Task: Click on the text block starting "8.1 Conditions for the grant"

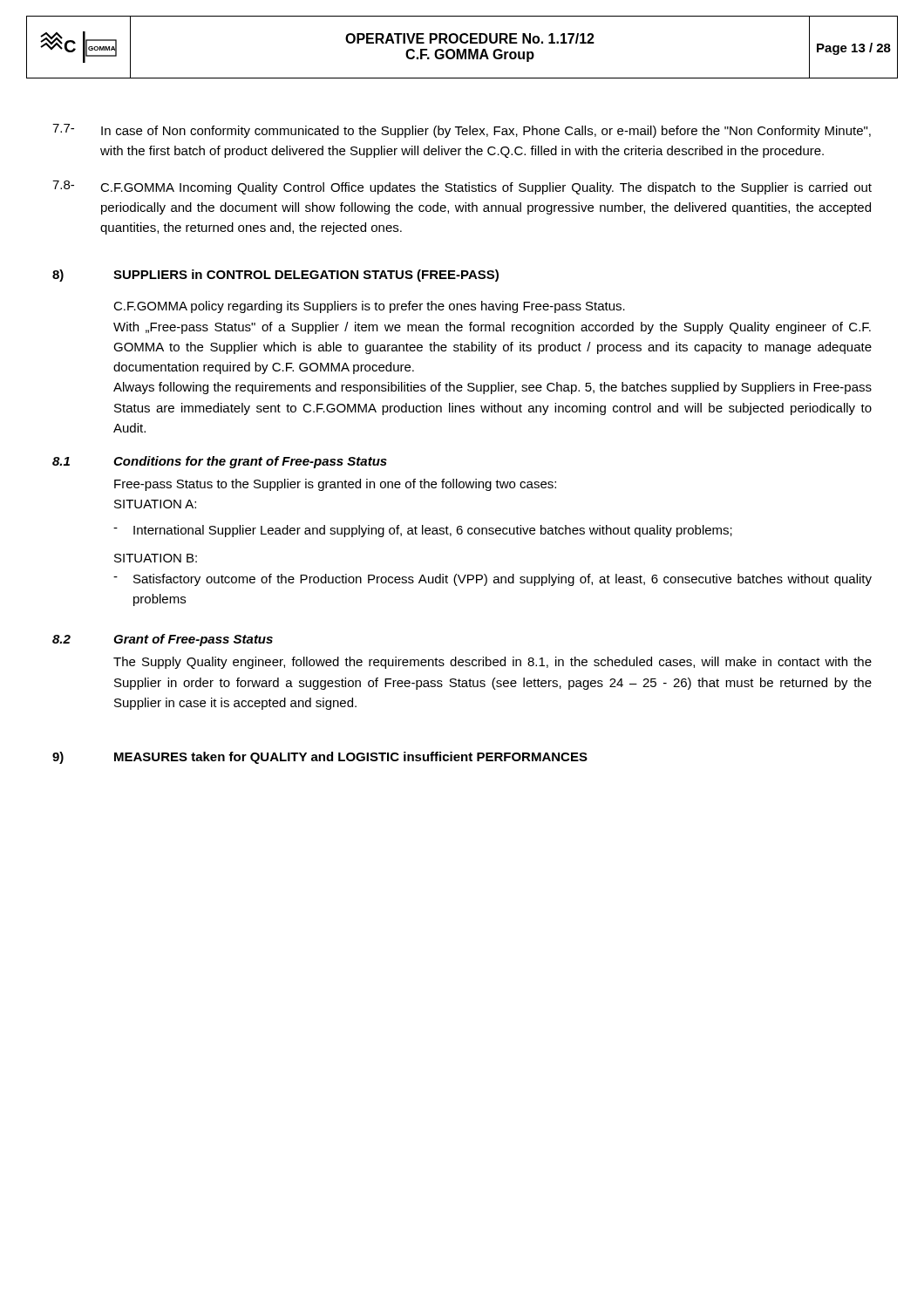Action: [220, 461]
